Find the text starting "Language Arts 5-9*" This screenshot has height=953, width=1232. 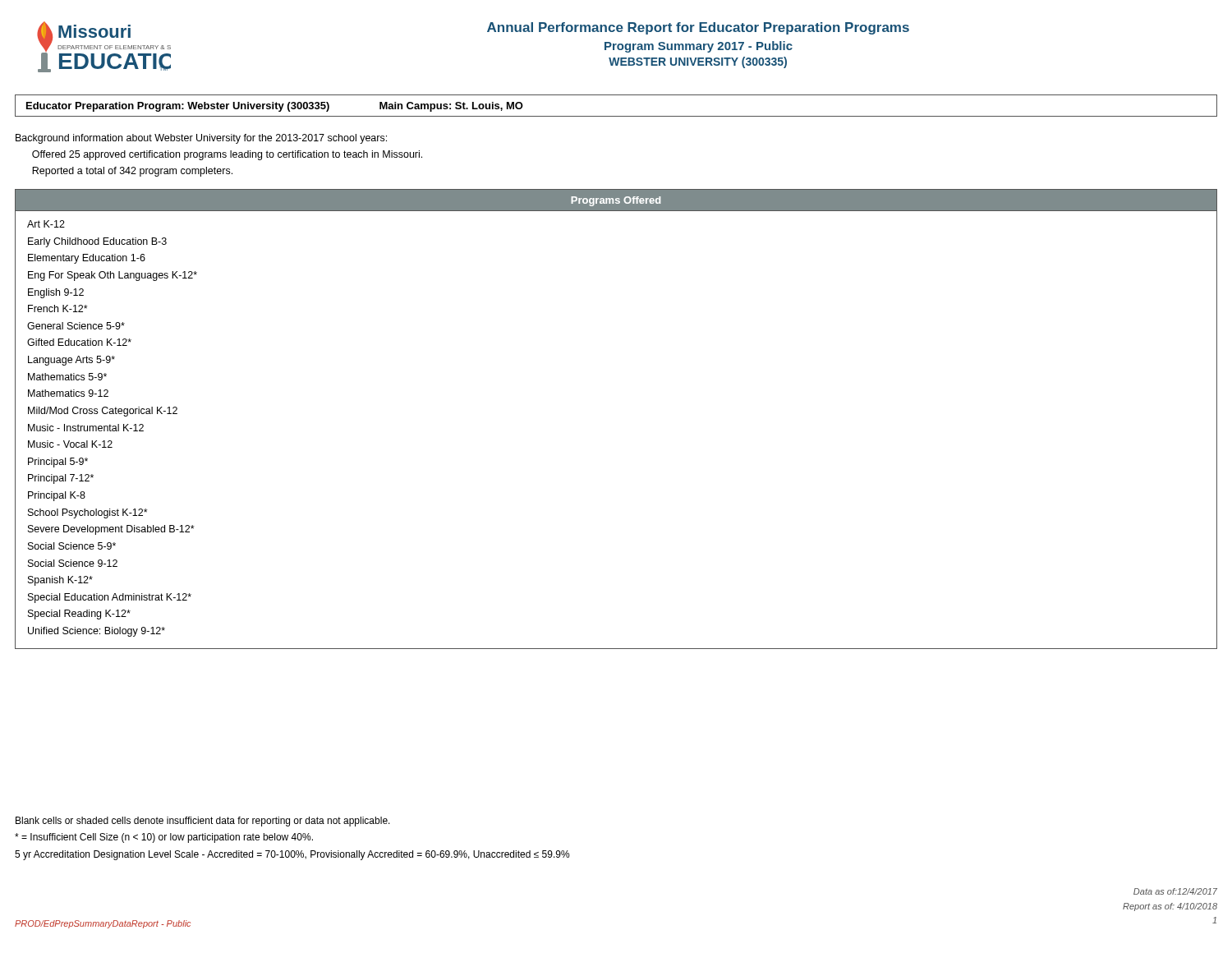(x=71, y=360)
